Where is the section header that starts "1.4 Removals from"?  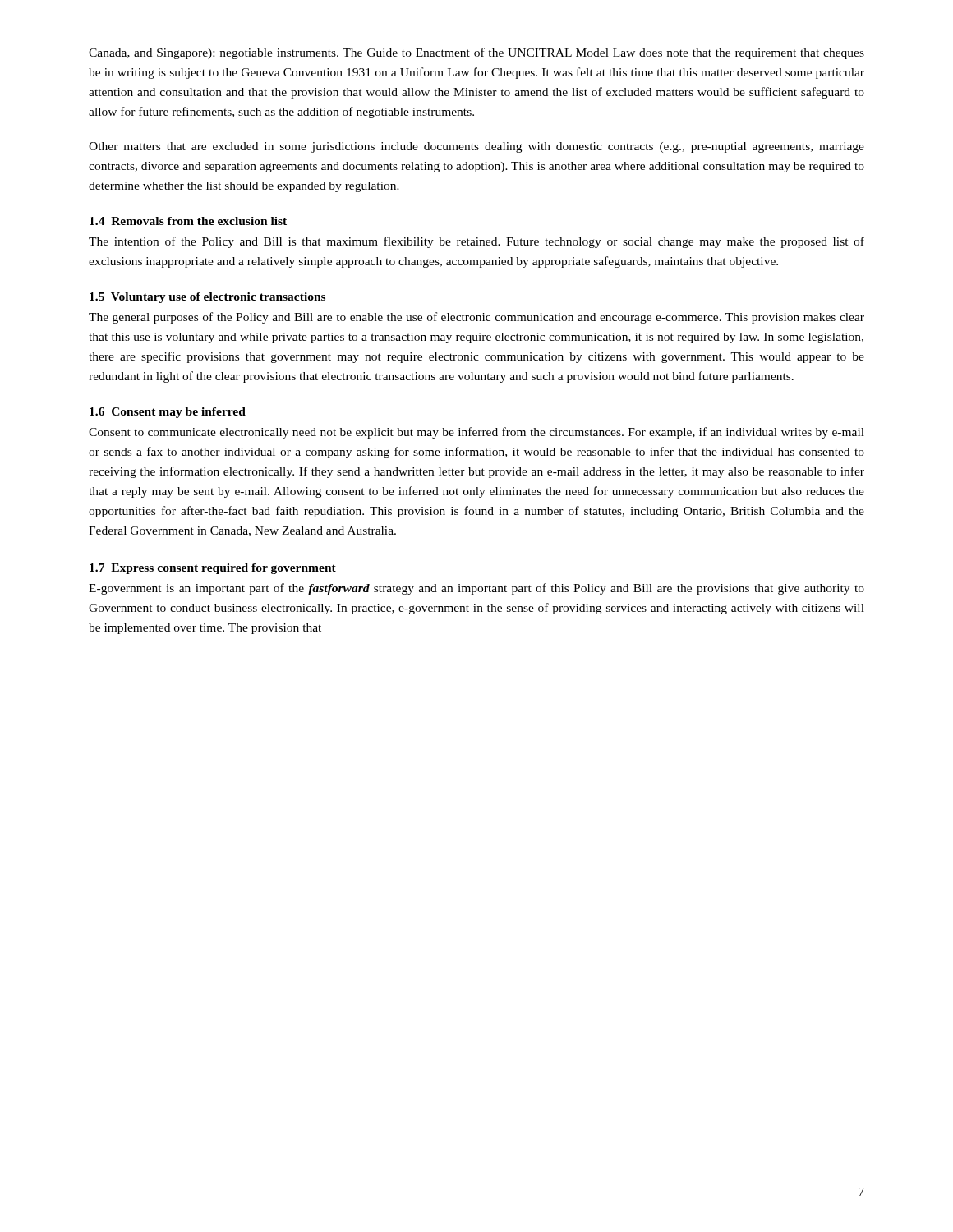[188, 221]
